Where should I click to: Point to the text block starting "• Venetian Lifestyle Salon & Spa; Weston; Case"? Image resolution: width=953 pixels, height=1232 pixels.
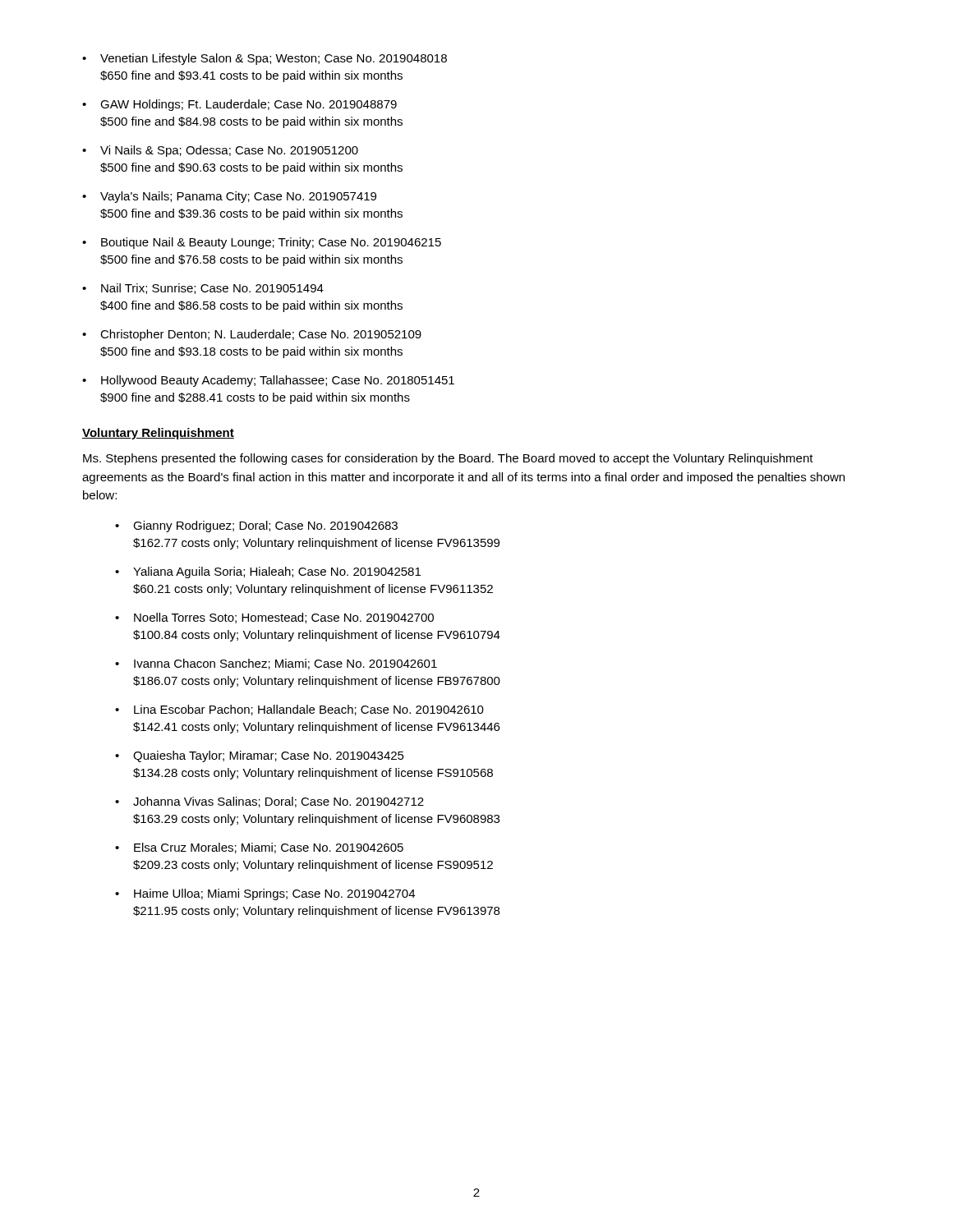click(265, 67)
